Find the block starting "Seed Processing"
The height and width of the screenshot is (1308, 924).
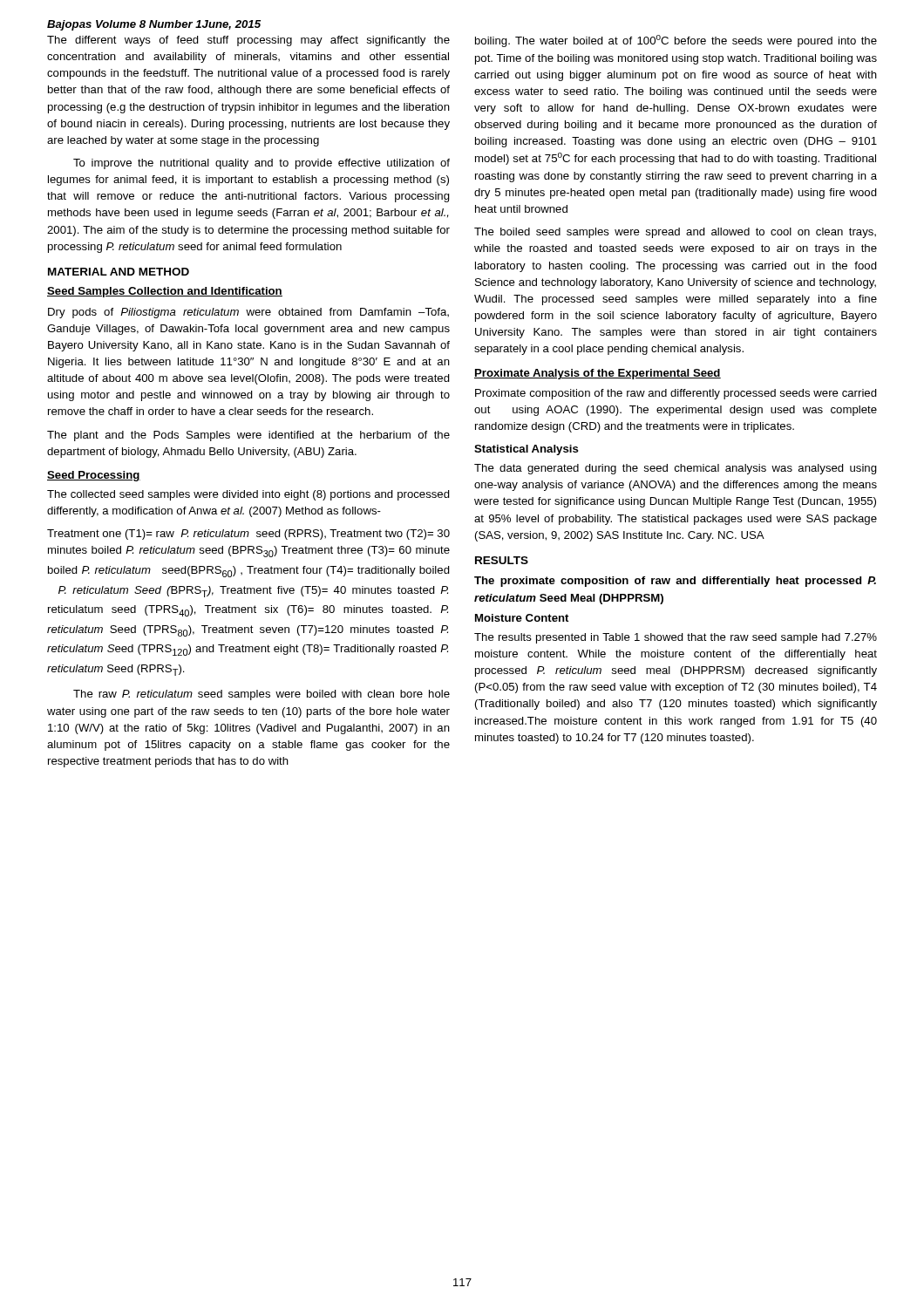click(93, 475)
